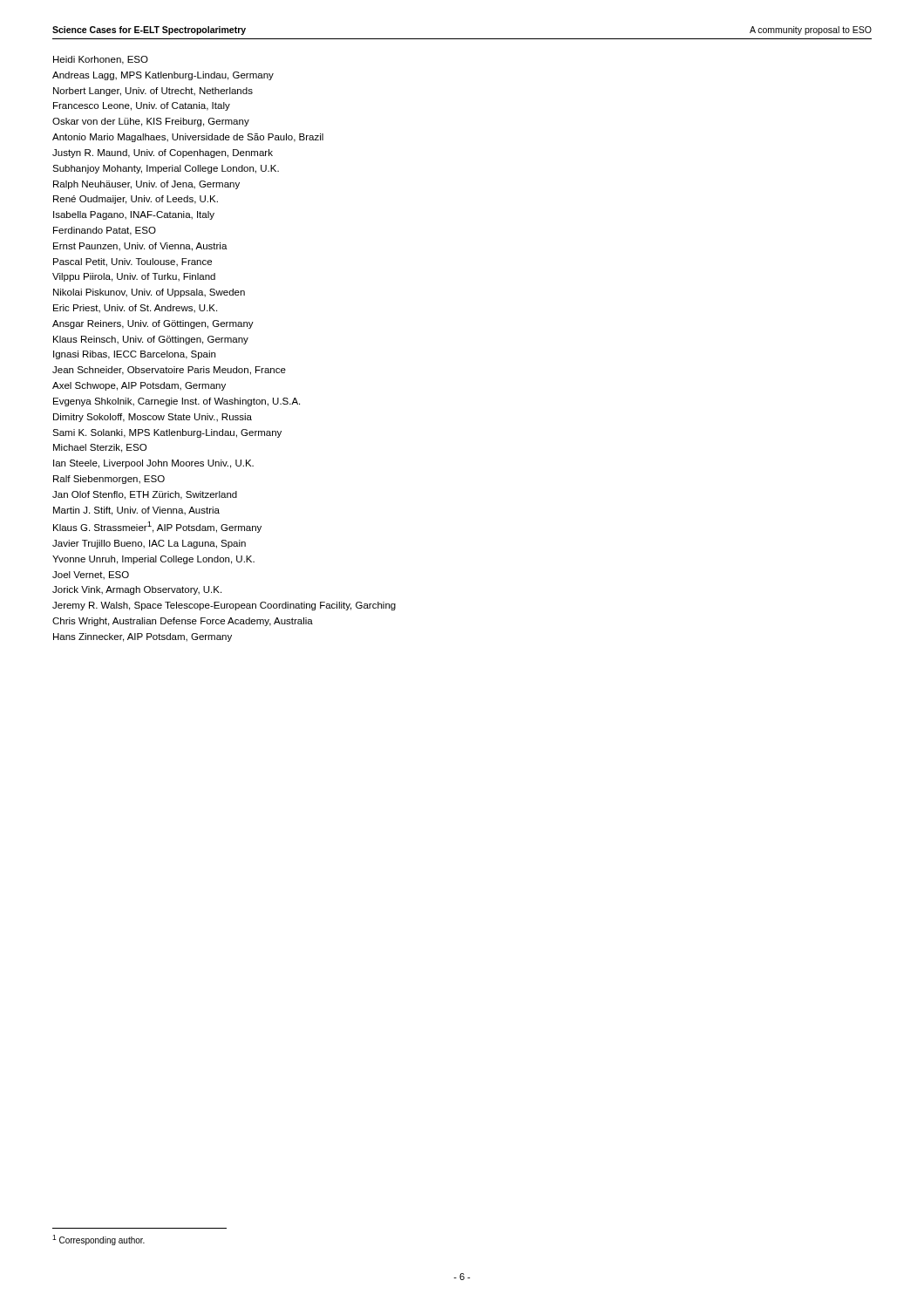The height and width of the screenshot is (1308, 924).
Task: Click where it says "Hans Zinnecker, AIP Potsdam, Germany"
Action: click(x=142, y=636)
